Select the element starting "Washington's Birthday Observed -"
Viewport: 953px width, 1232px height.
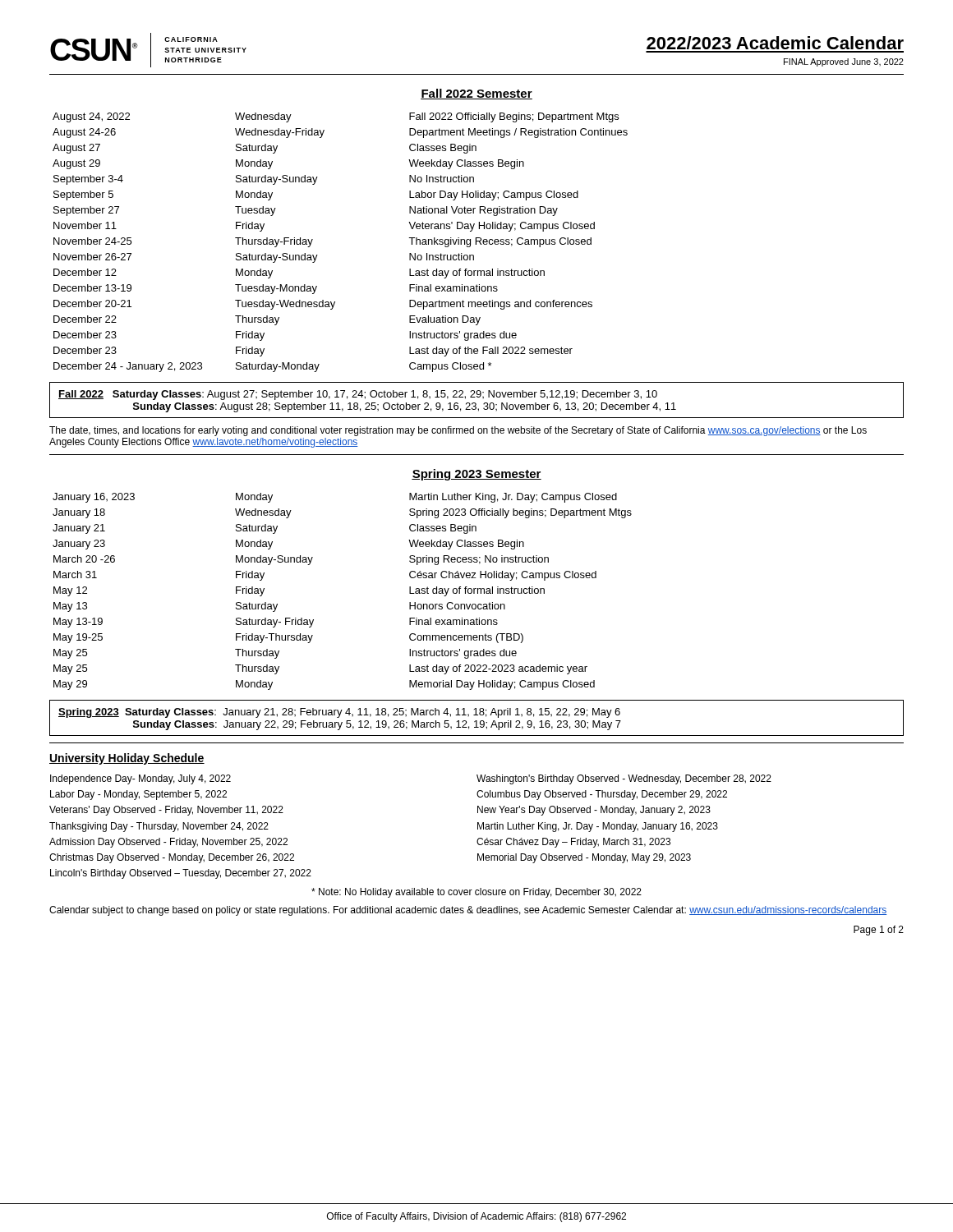(x=624, y=779)
